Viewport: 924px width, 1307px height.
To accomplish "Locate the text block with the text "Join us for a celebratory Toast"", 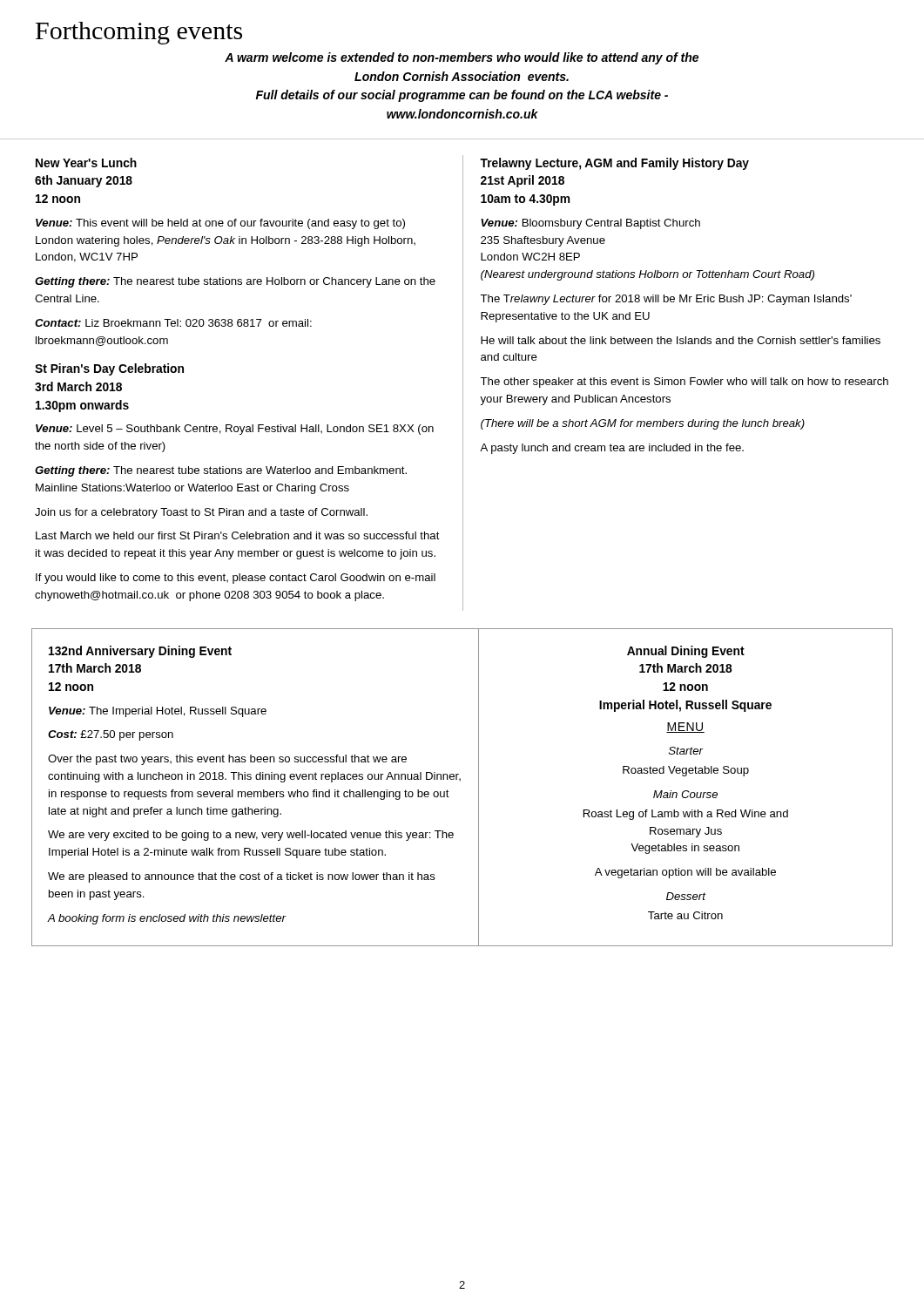I will [240, 512].
